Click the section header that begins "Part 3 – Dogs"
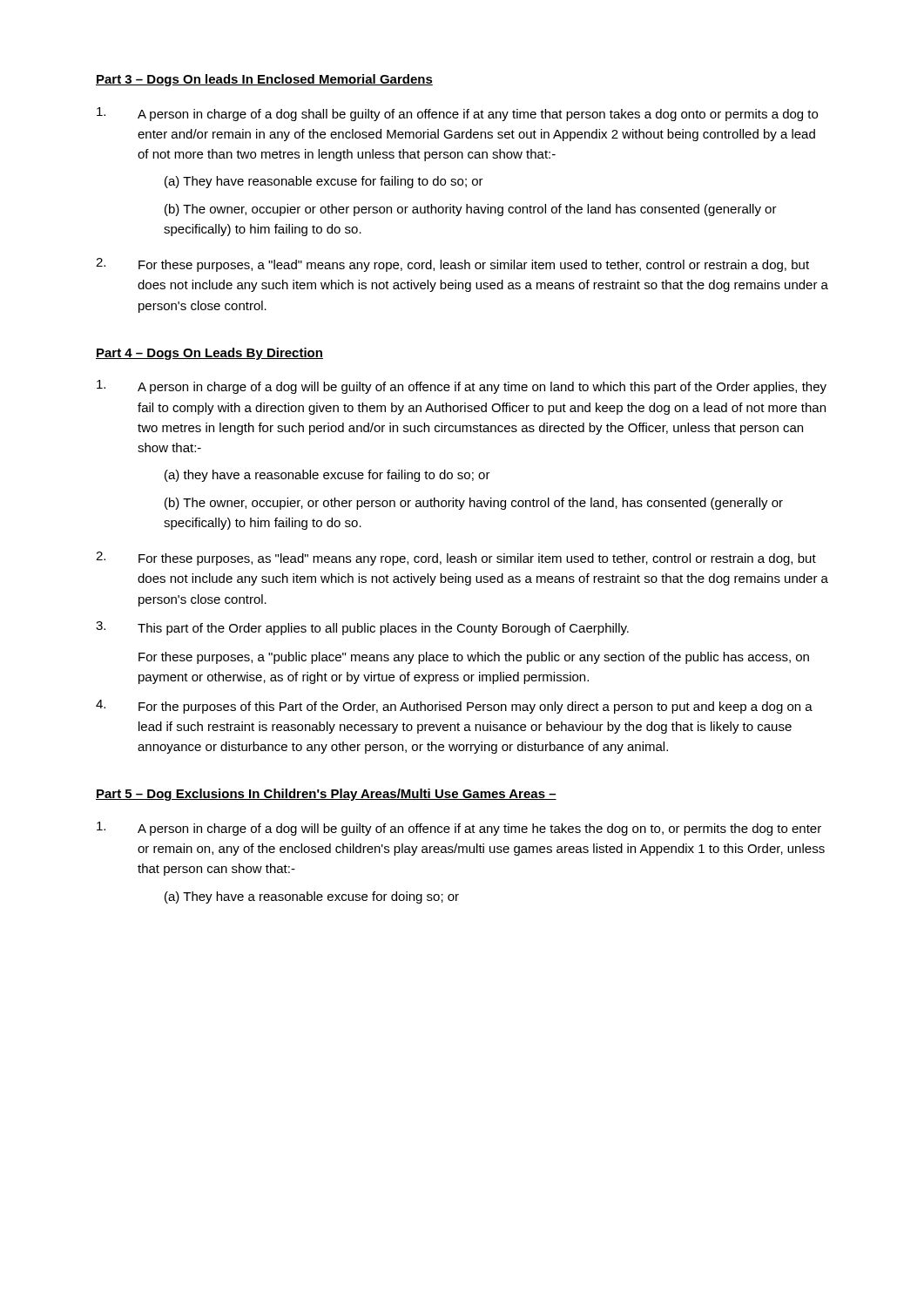Viewport: 924px width, 1307px height. pyautogui.click(x=264, y=79)
